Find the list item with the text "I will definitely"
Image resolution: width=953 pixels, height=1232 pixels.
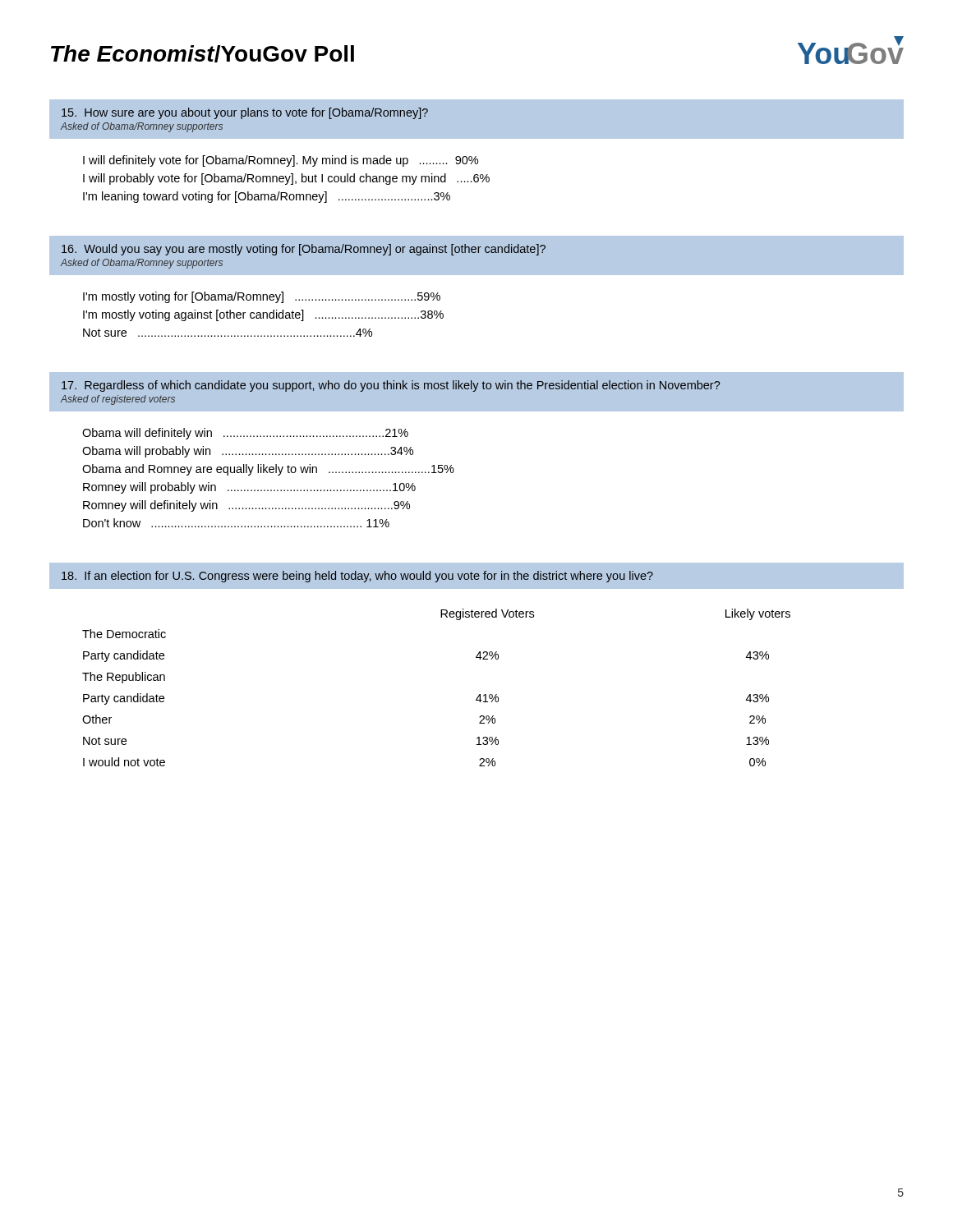coord(280,160)
